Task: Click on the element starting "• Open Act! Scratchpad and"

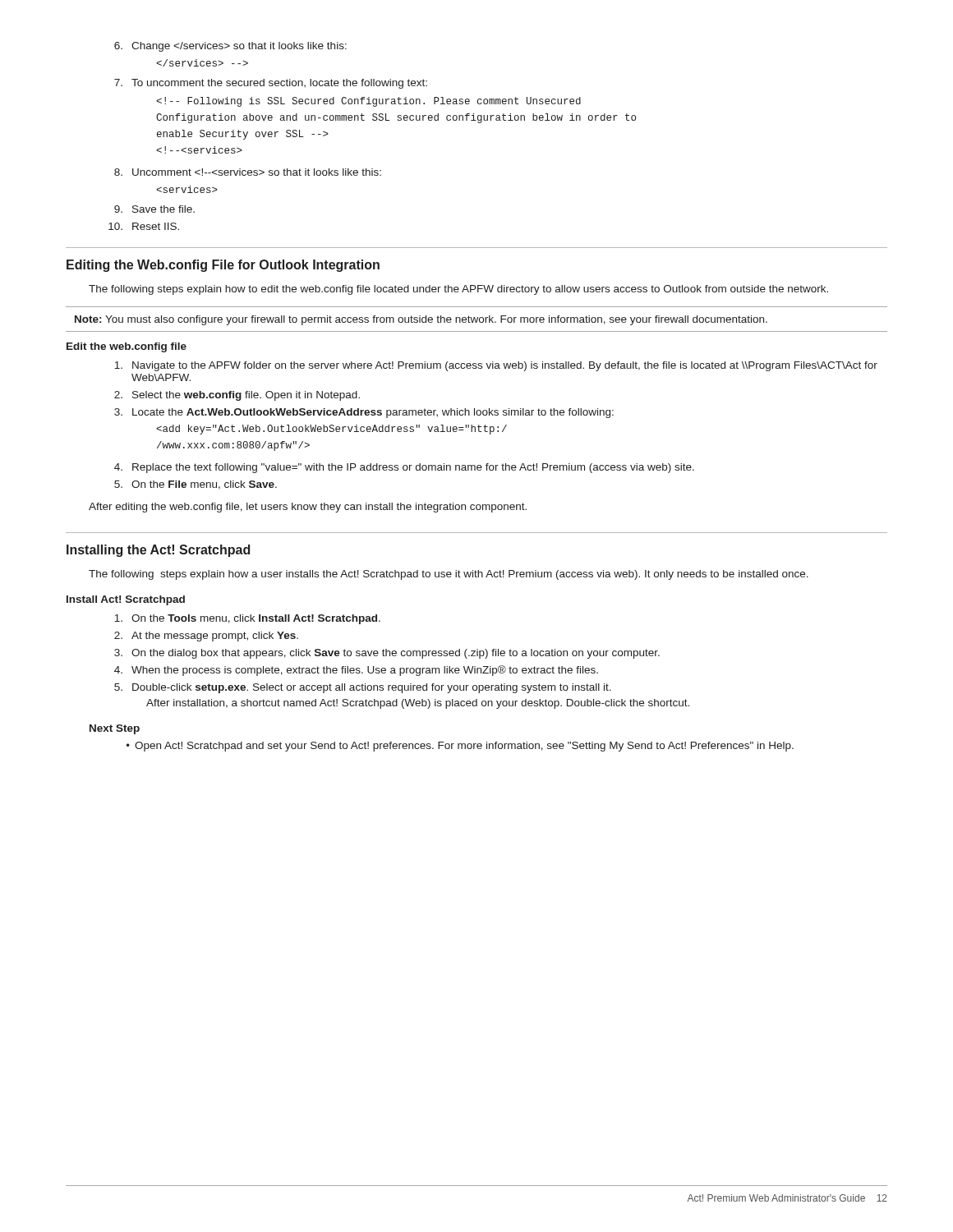Action: tap(501, 745)
